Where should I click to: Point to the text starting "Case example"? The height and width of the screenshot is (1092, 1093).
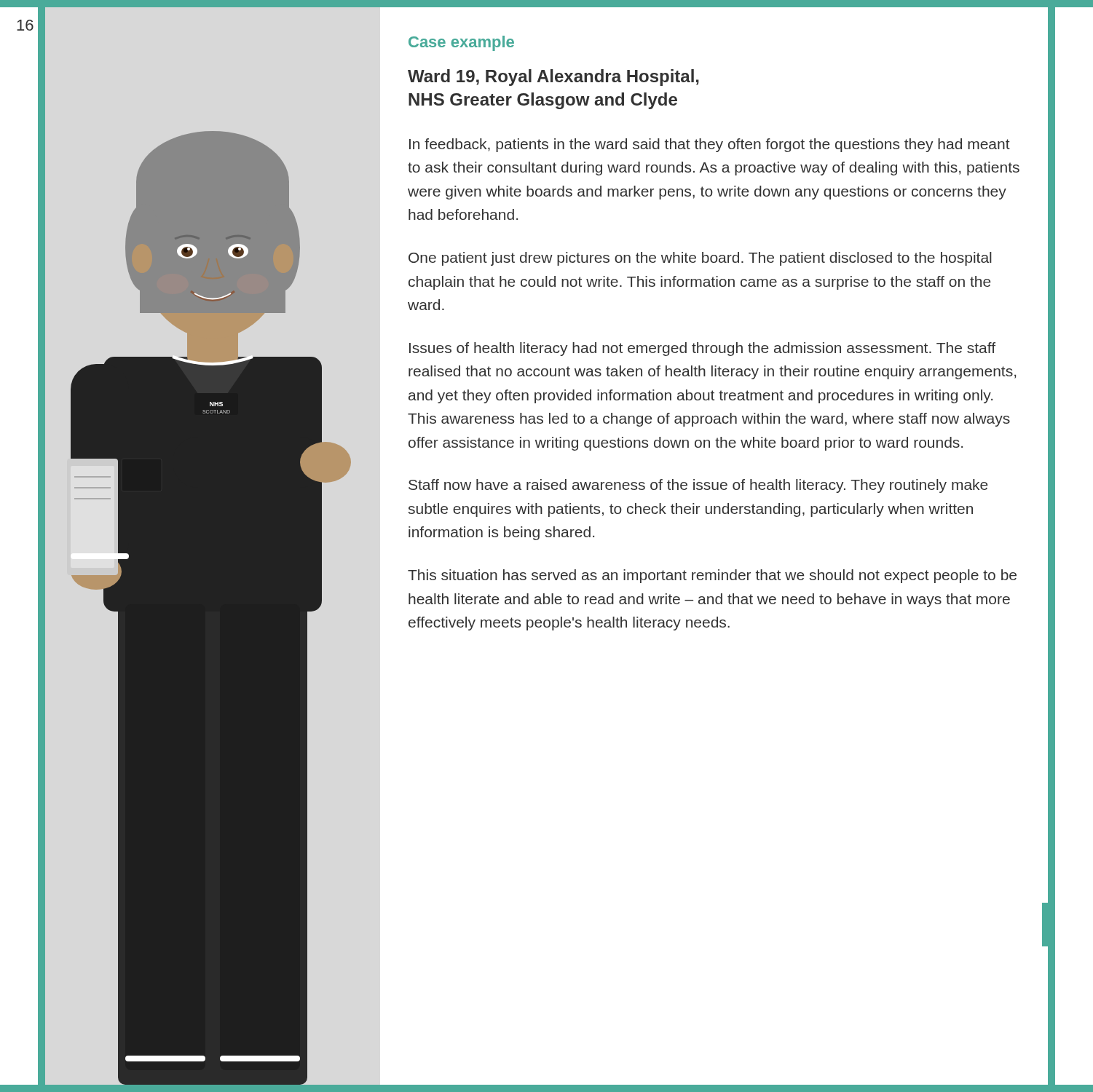pos(461,42)
